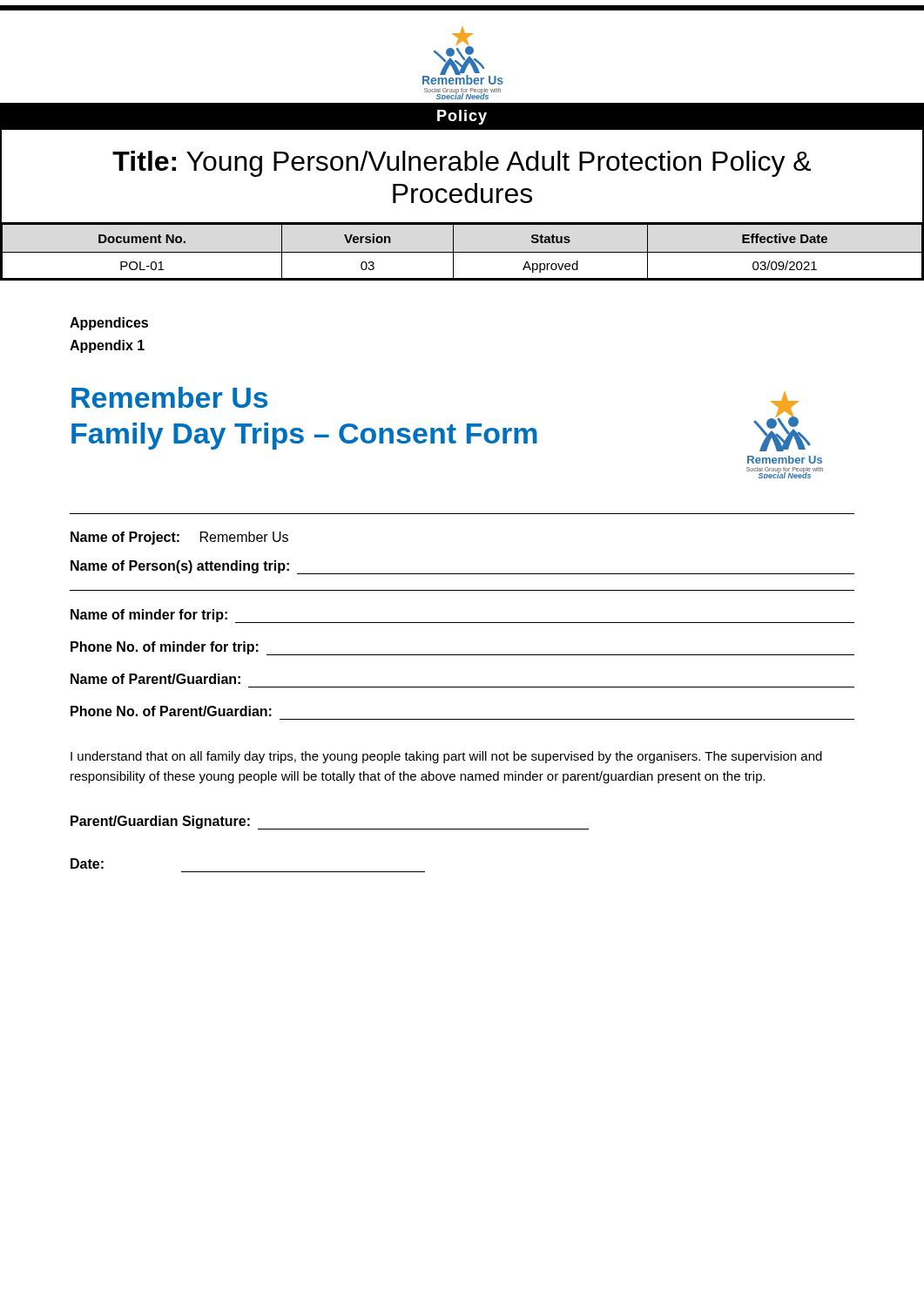Navigate to the block starting "Name of minder for trip:"
Image resolution: width=924 pixels, height=1307 pixels.
click(x=462, y=615)
